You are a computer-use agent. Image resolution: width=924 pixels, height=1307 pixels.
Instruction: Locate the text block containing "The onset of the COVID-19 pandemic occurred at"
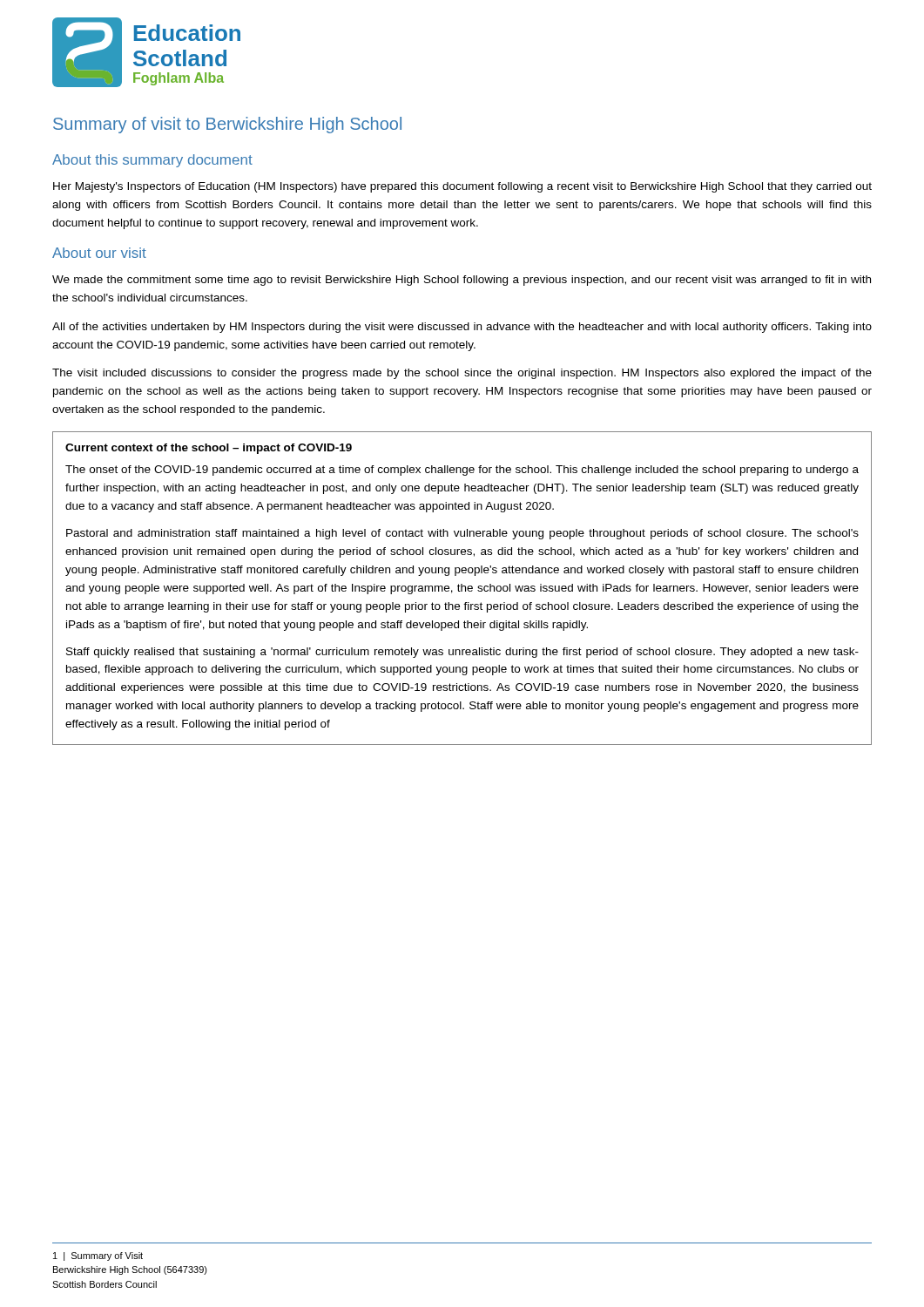462,488
